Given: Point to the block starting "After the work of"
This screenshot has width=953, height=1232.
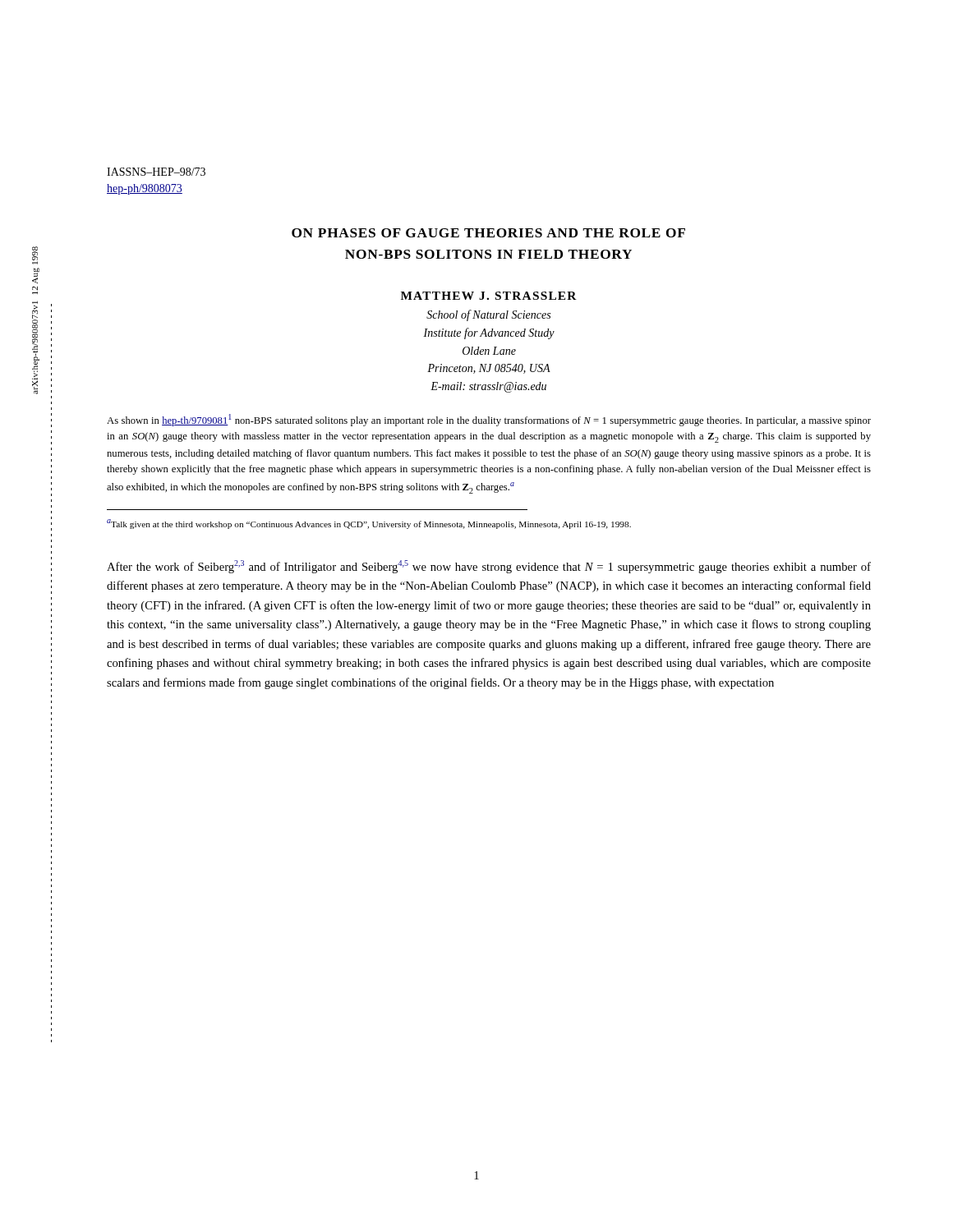Looking at the screenshot, I should pyautogui.click(x=489, y=625).
